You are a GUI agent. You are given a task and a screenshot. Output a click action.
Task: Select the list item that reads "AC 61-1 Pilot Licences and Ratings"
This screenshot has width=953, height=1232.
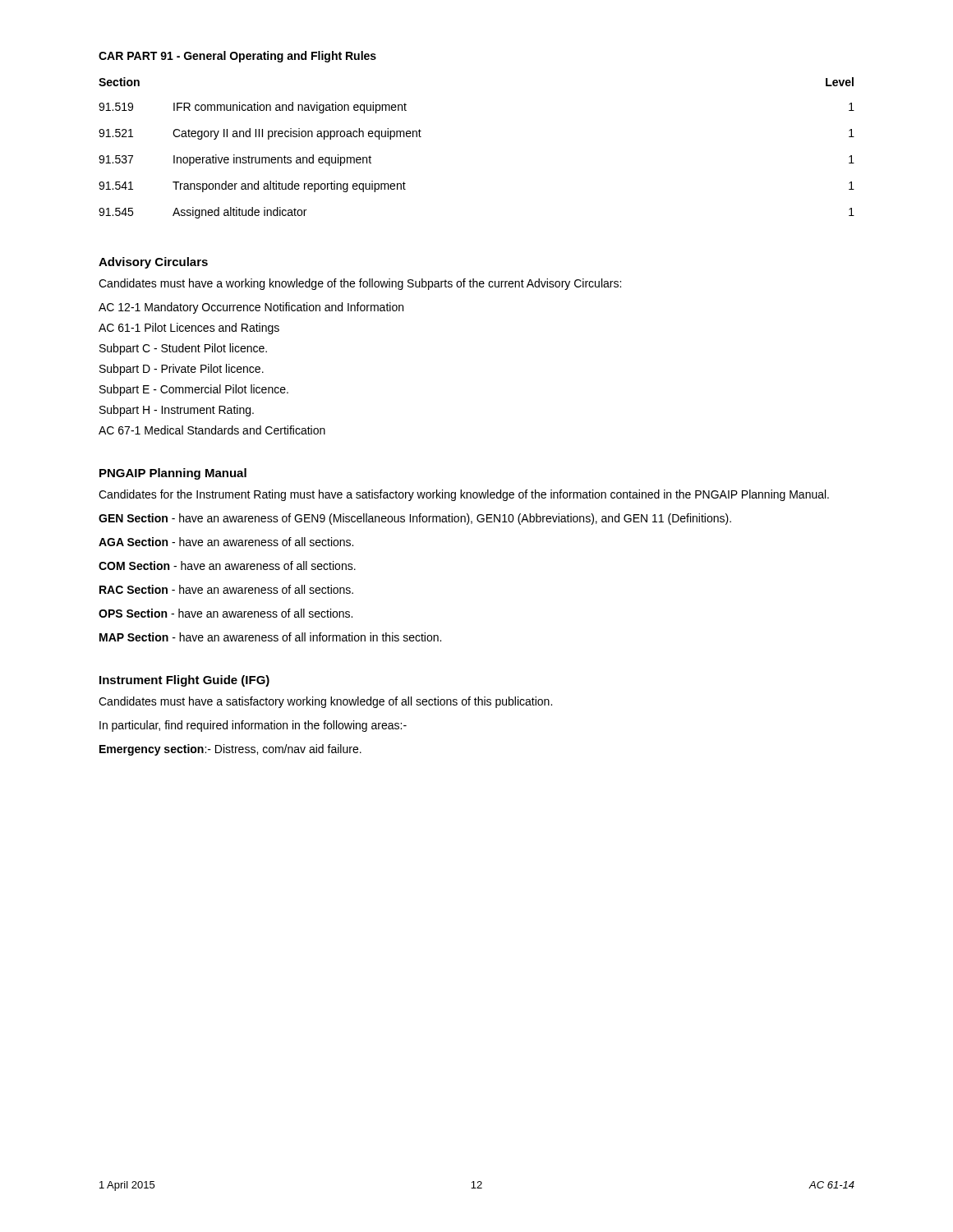(189, 328)
